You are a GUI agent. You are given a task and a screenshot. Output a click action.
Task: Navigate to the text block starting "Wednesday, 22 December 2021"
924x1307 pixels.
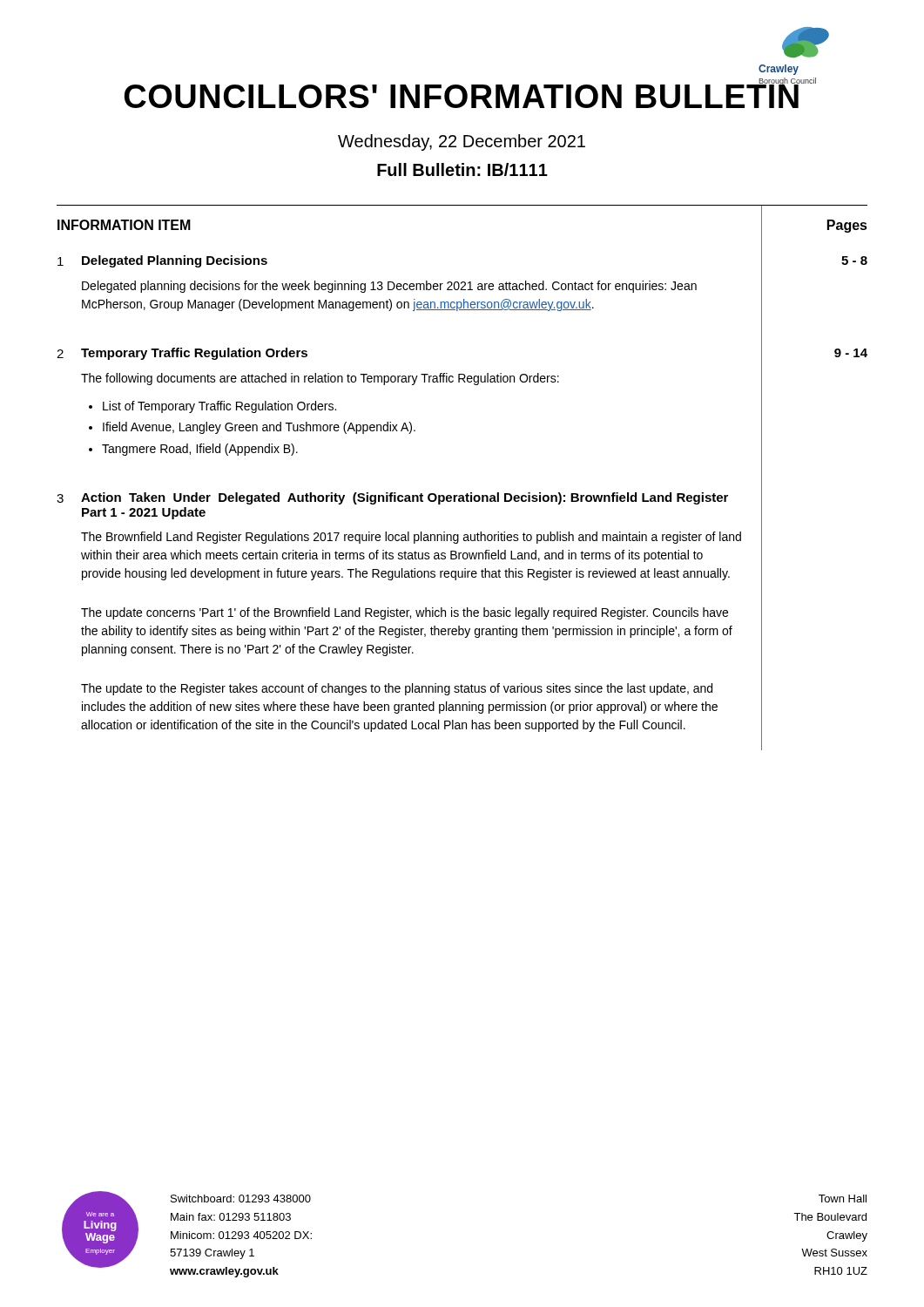pos(462,141)
